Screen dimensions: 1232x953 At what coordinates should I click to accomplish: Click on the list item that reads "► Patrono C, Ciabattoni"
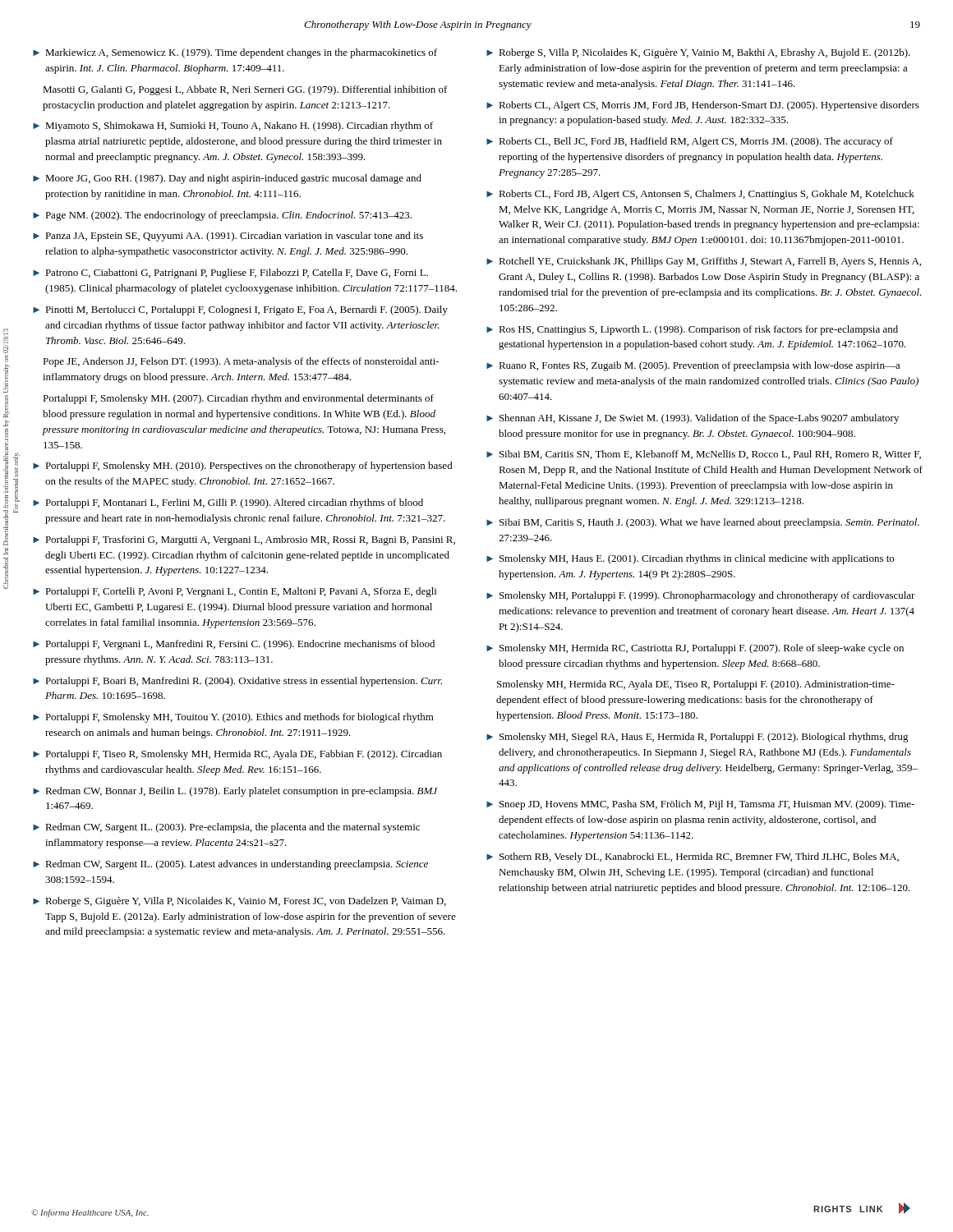click(245, 281)
